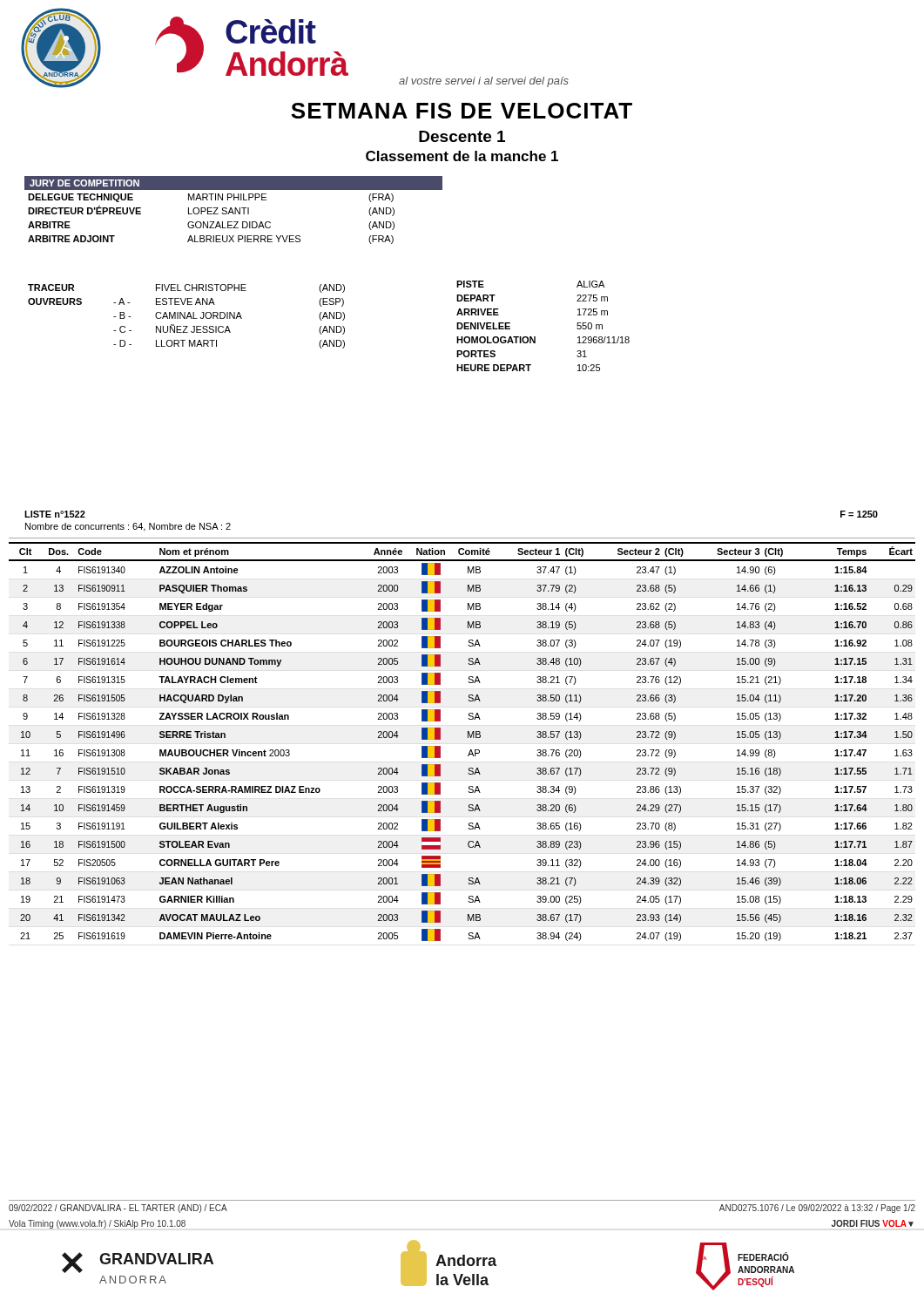The image size is (924, 1307).
Task: Select the region starting "Descente 1"
Action: 462,137
